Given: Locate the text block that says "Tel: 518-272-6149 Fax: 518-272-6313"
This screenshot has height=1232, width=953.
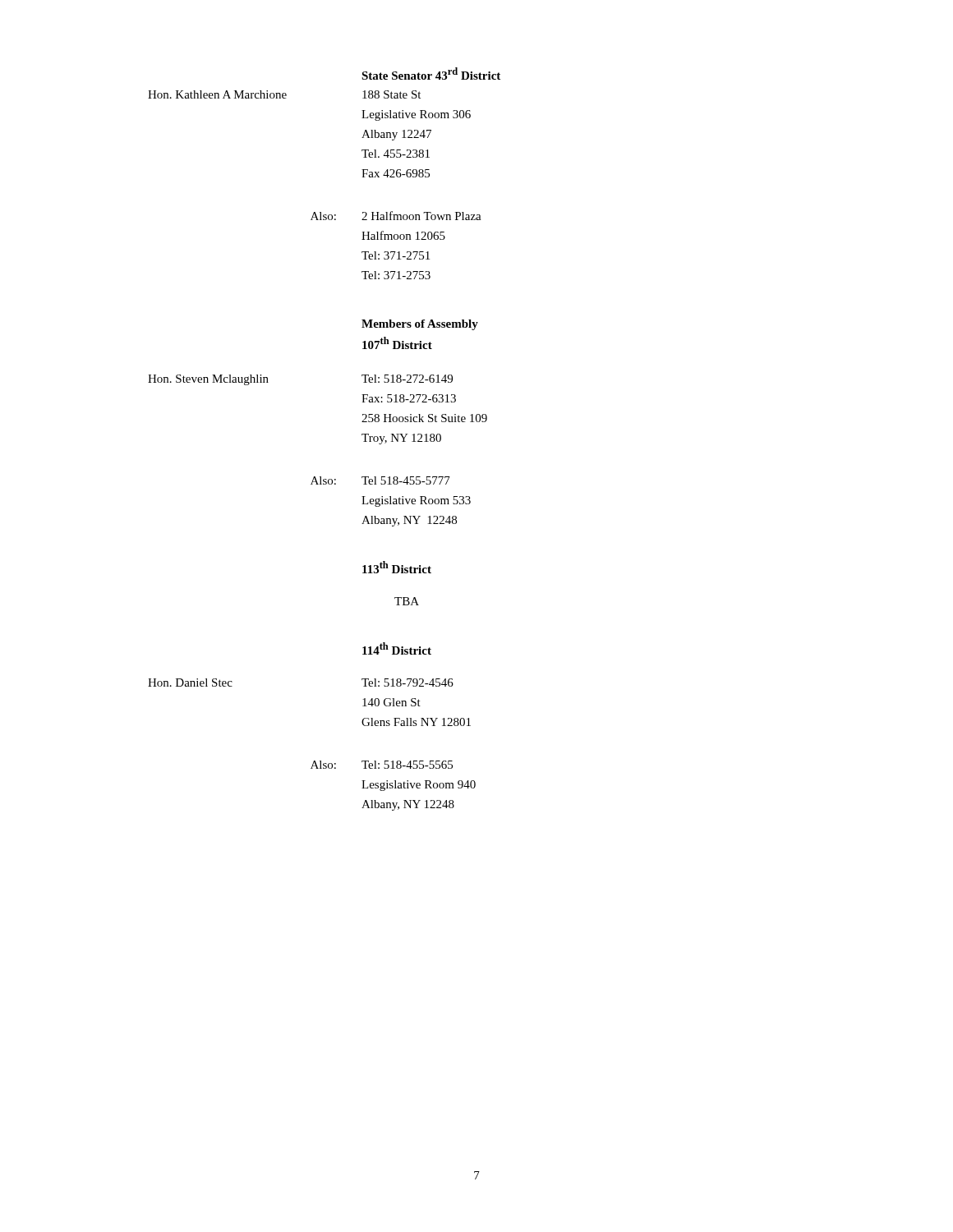Looking at the screenshot, I should pyautogui.click(x=424, y=408).
